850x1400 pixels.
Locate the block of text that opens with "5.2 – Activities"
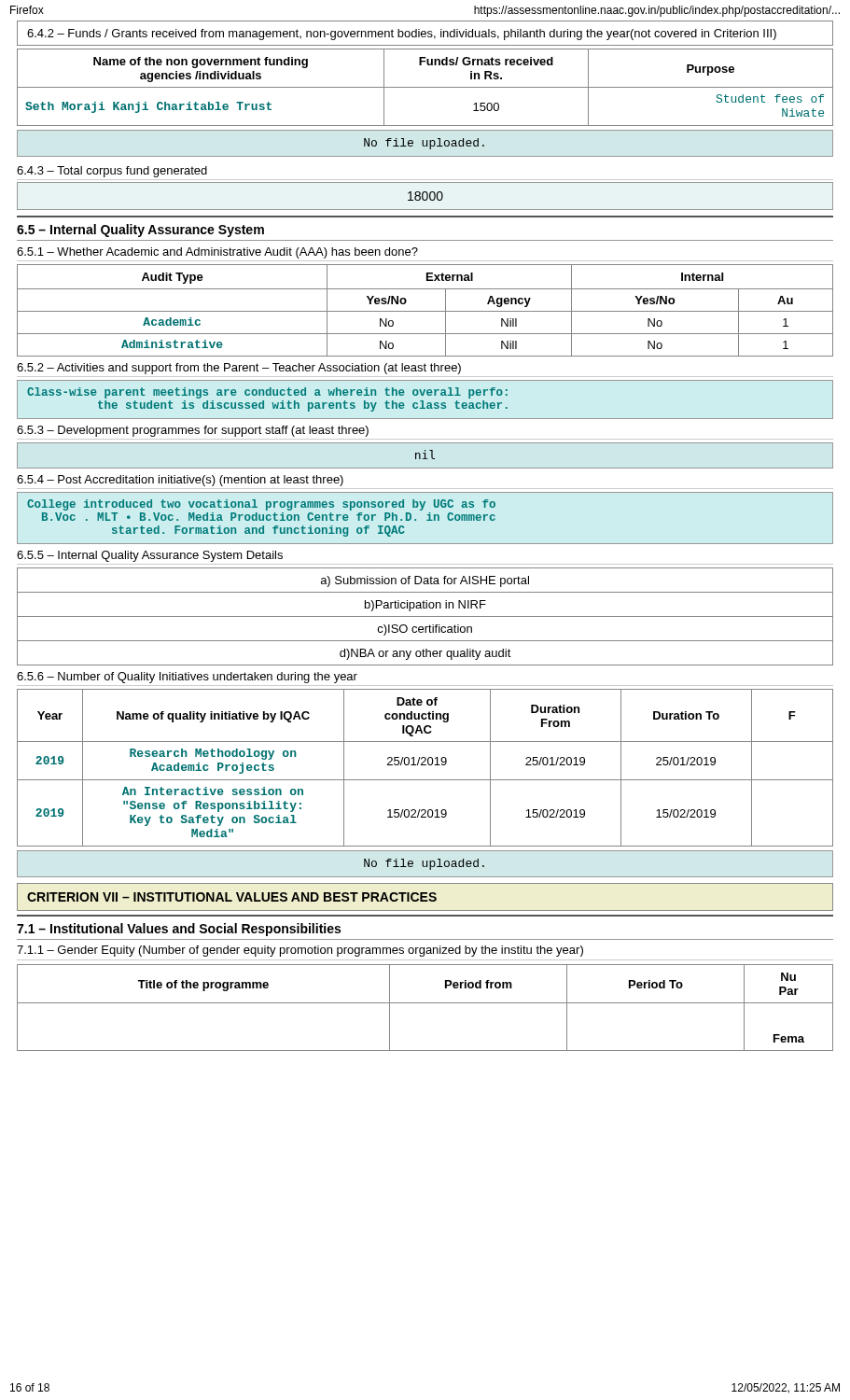[x=239, y=367]
